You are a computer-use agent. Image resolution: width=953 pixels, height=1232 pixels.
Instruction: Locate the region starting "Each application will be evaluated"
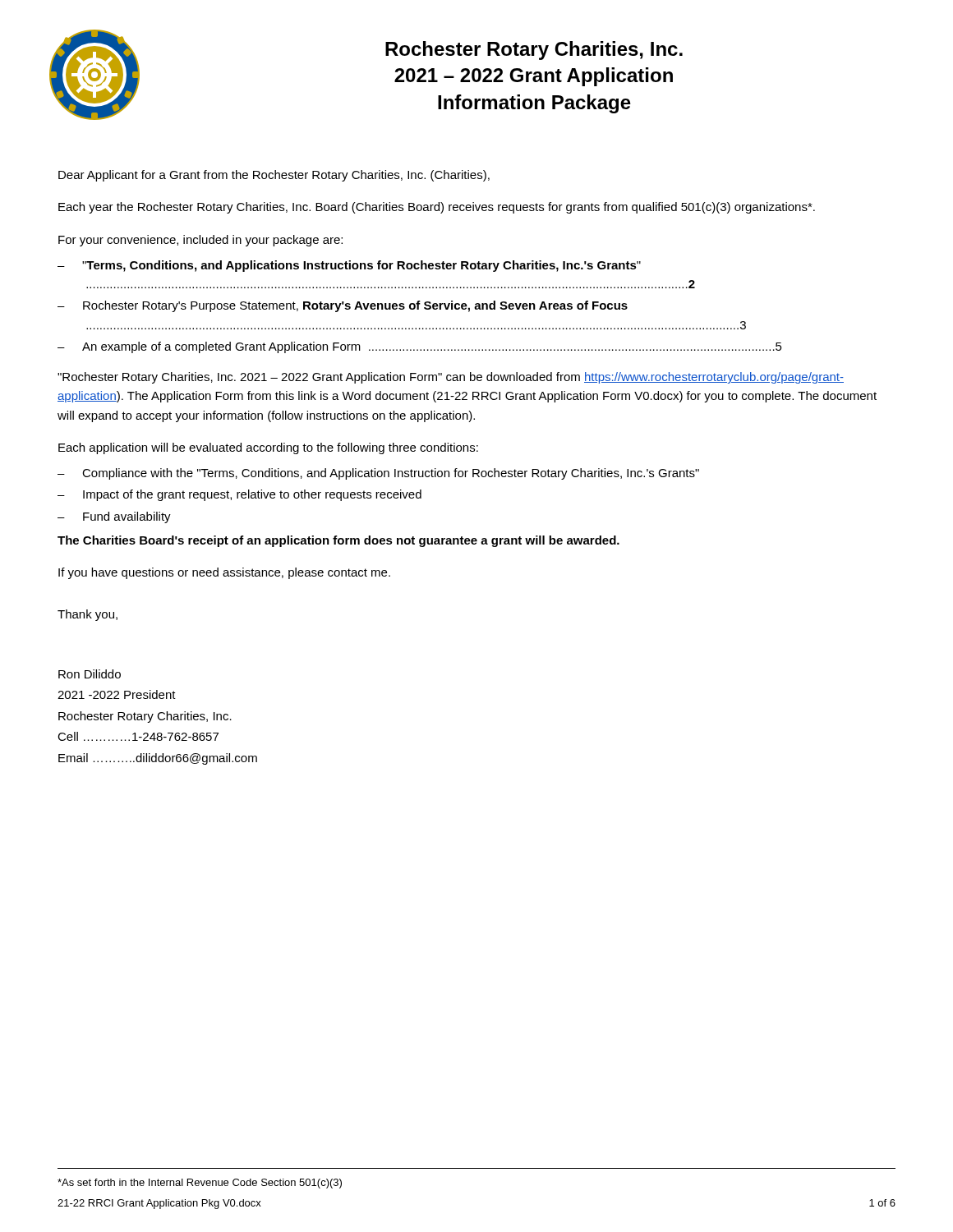[x=268, y=447]
